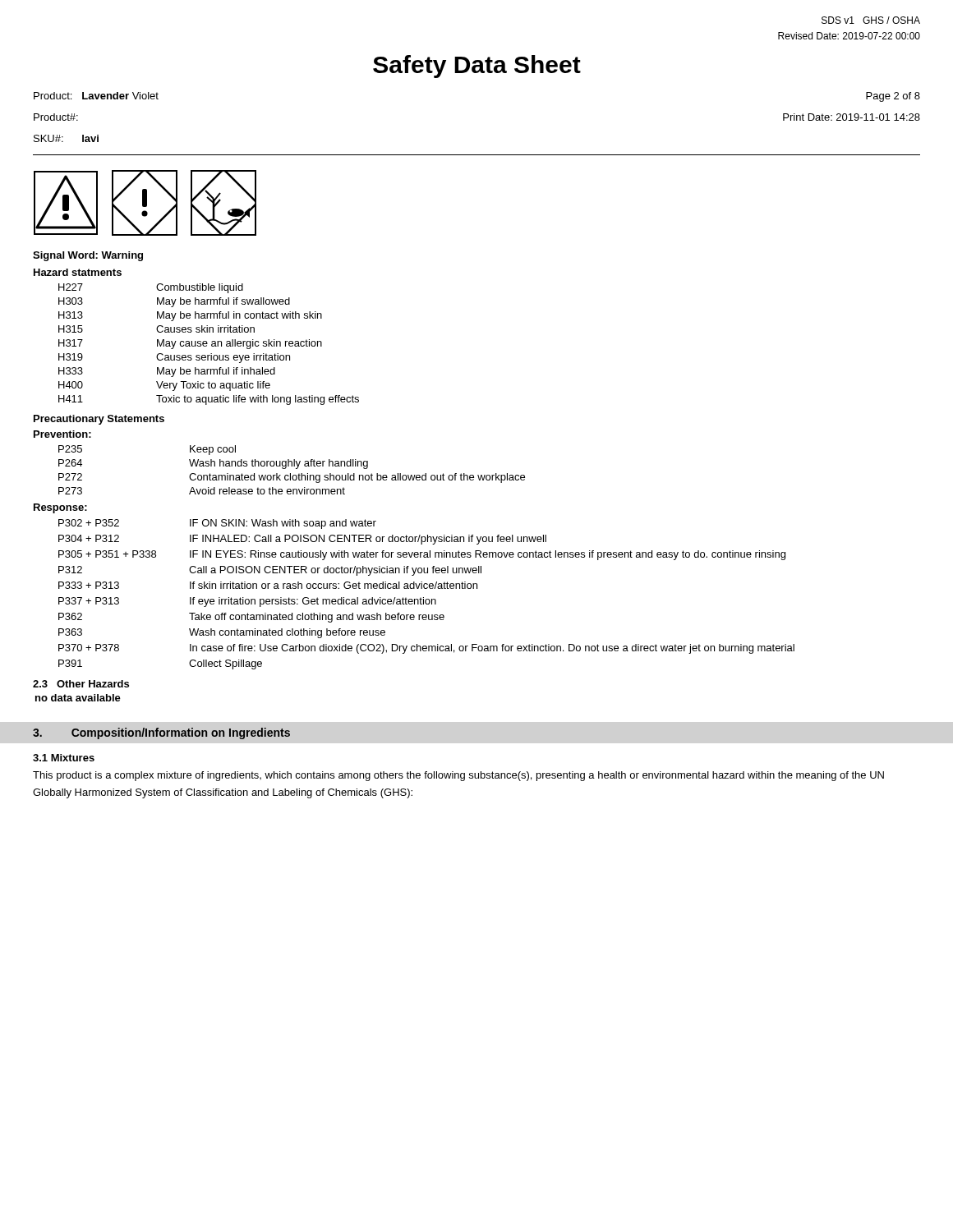The width and height of the screenshot is (953, 1232).
Task: Find the table that mentions "Contaminated work clothing"
Action: [x=476, y=470]
